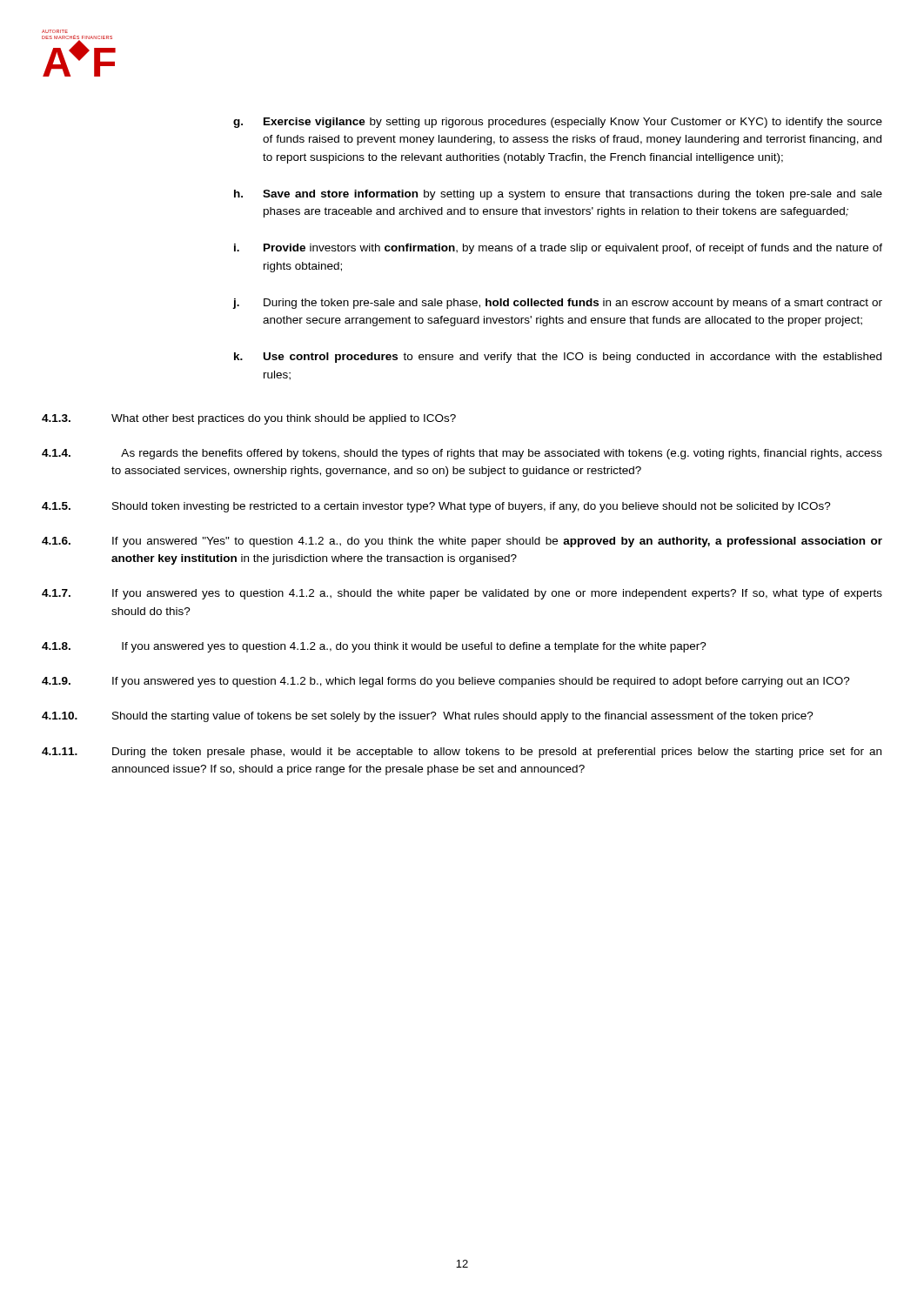Find the block on this page that starts "1.11. During the token presale phase, would it"
The height and width of the screenshot is (1305, 924).
coord(462,760)
